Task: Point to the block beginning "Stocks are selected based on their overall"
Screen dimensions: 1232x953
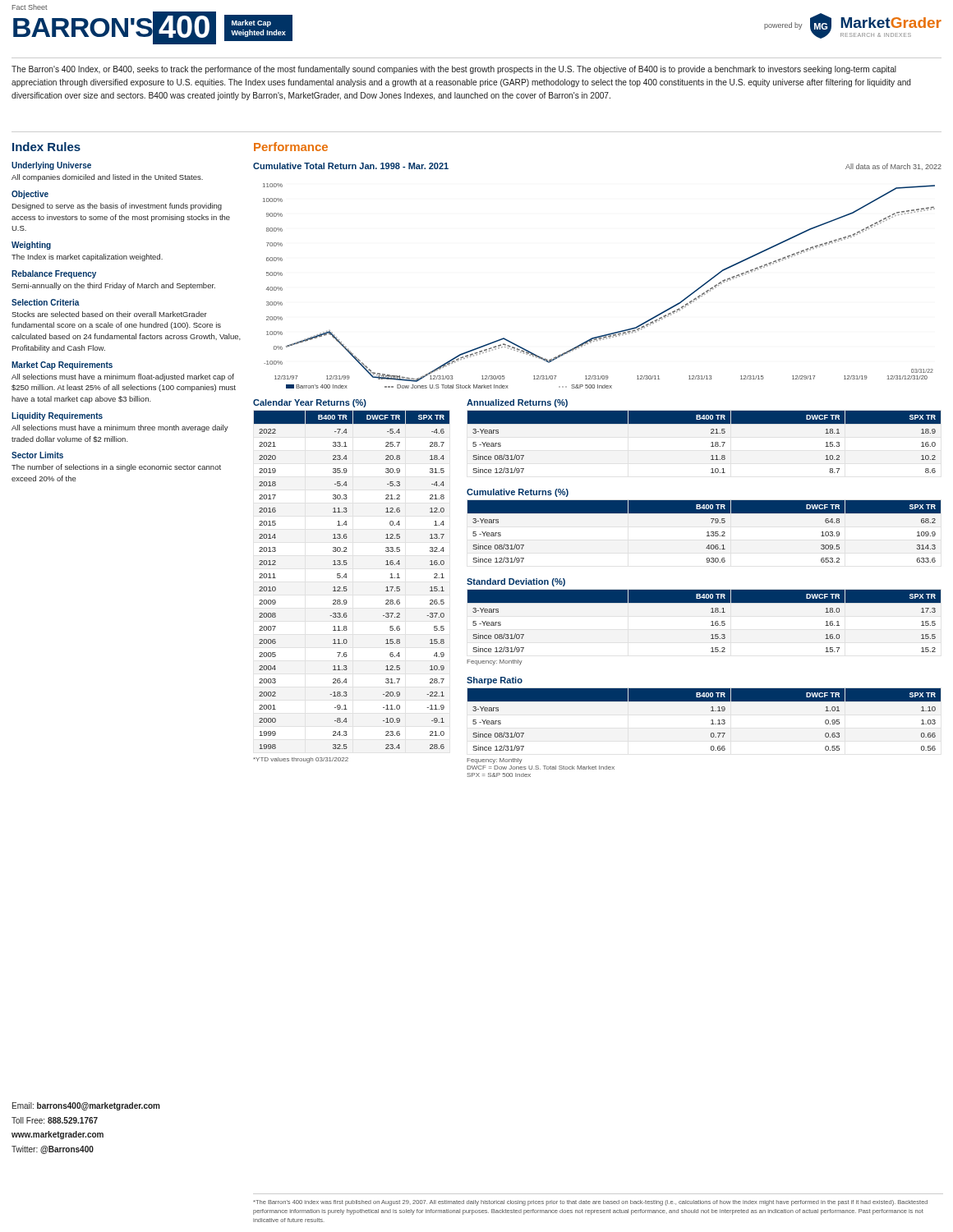Action: pos(126,331)
